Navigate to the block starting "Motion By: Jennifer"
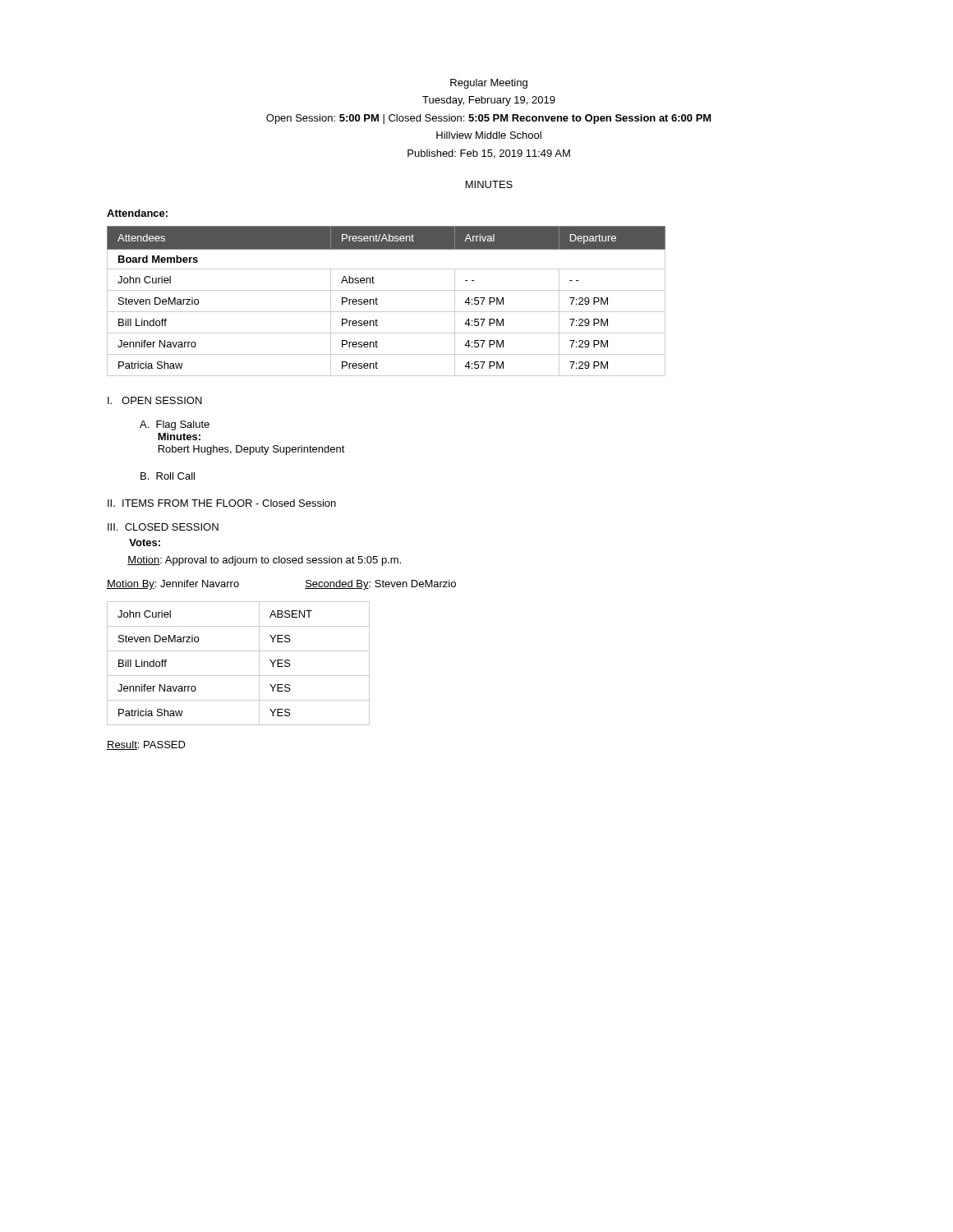 coord(173,584)
